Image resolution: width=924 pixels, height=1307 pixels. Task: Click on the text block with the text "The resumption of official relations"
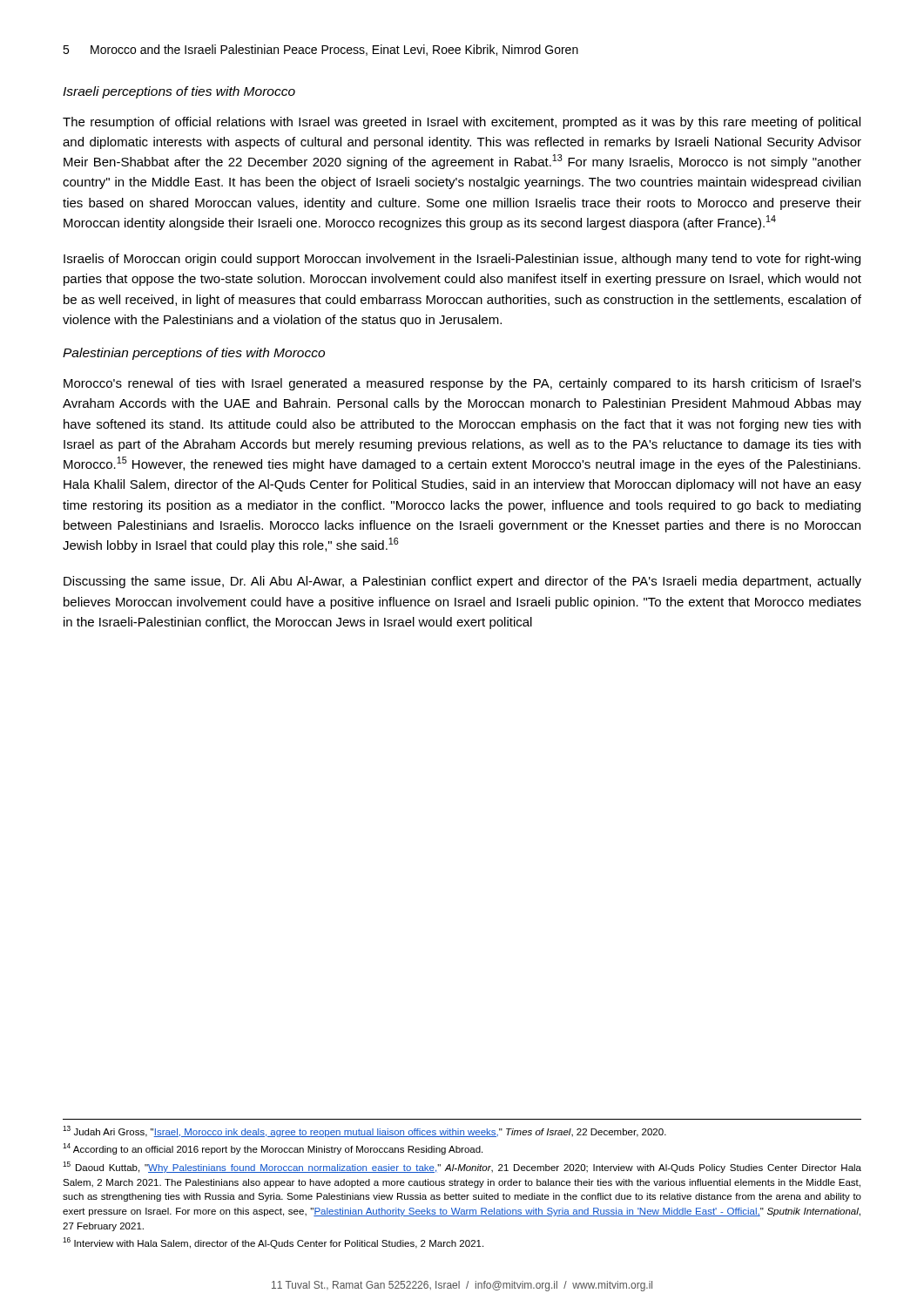(x=462, y=172)
